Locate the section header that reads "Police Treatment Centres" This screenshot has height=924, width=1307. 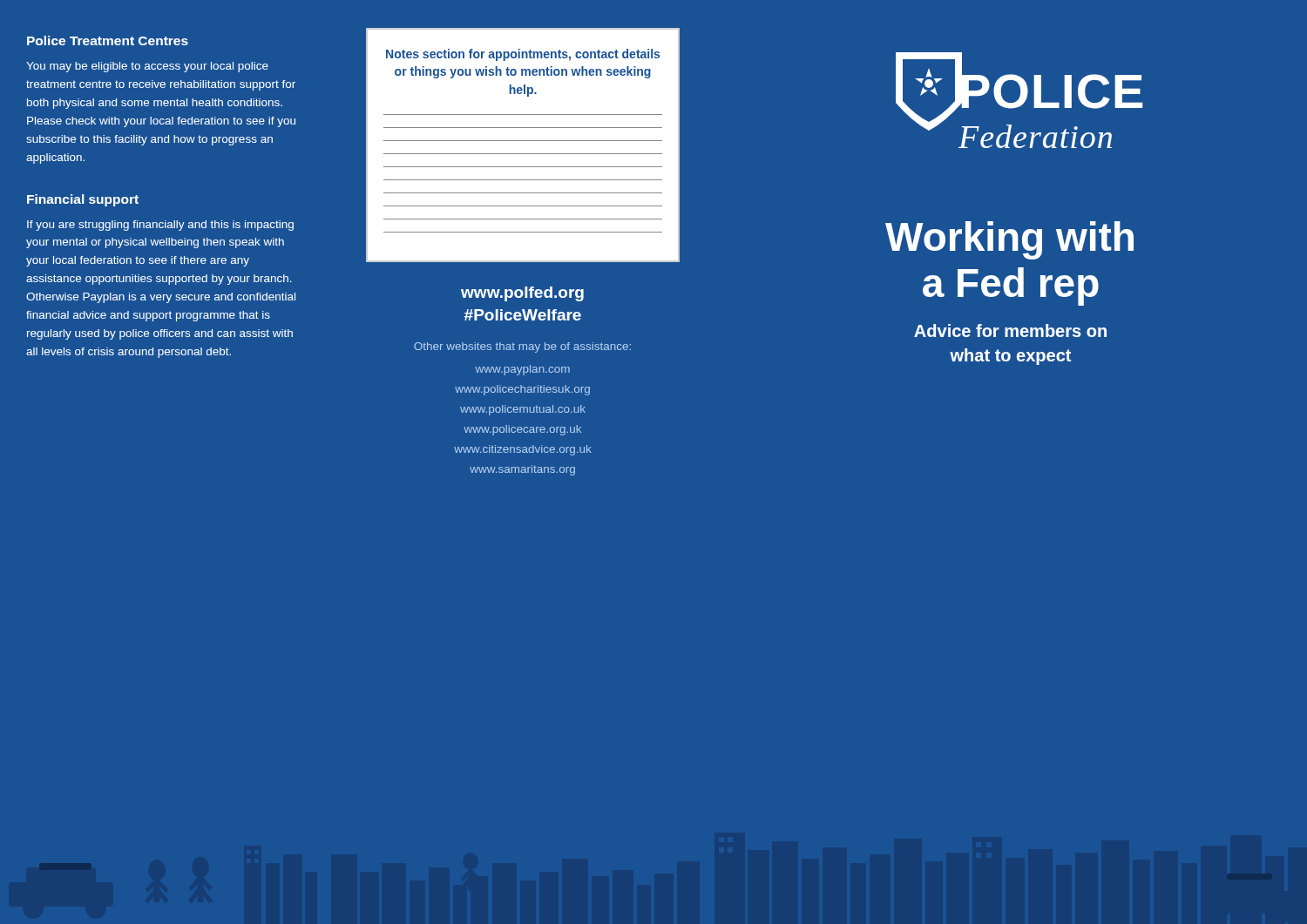(107, 40)
